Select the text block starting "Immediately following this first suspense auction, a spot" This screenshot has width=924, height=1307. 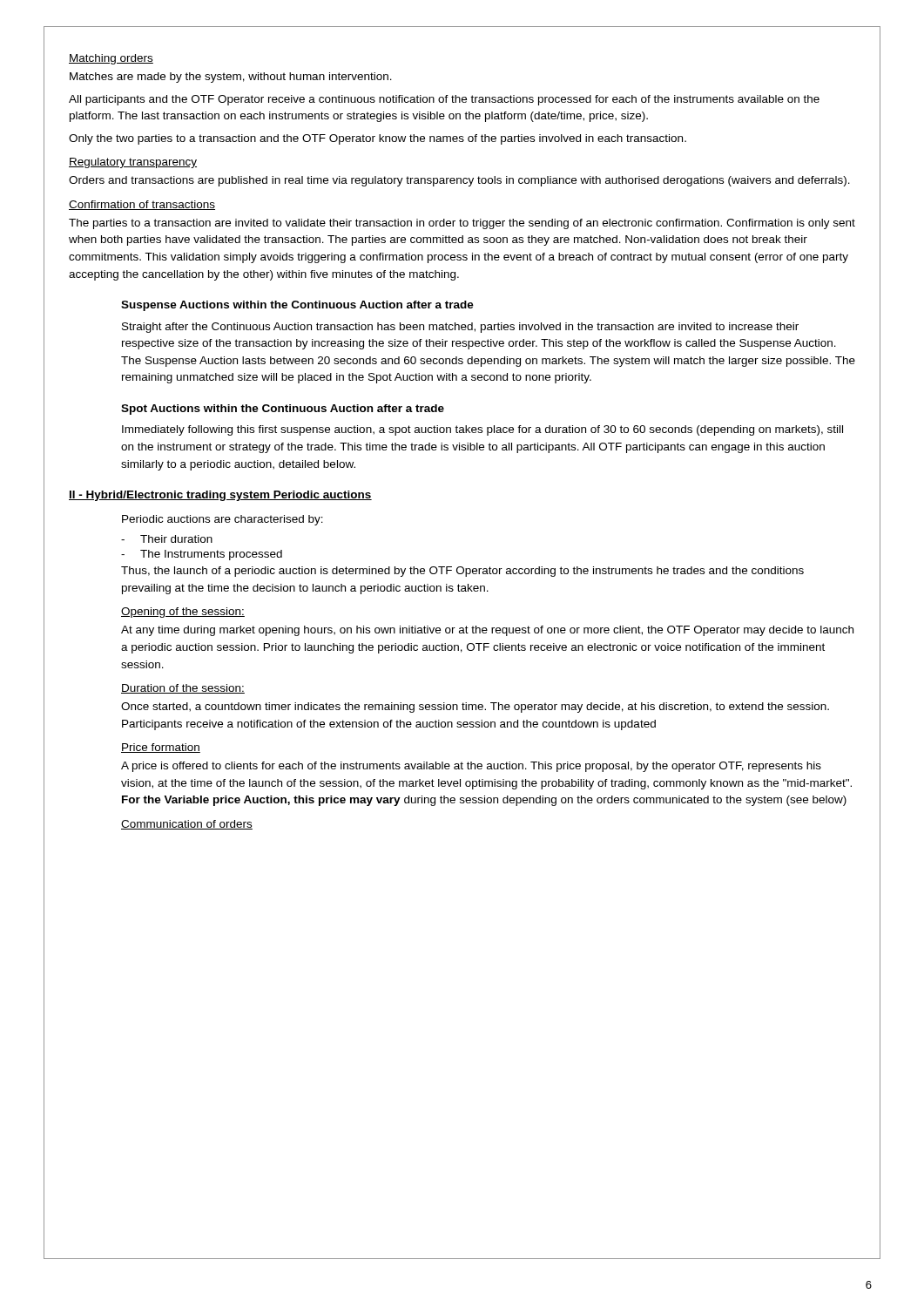pyautogui.click(x=488, y=447)
